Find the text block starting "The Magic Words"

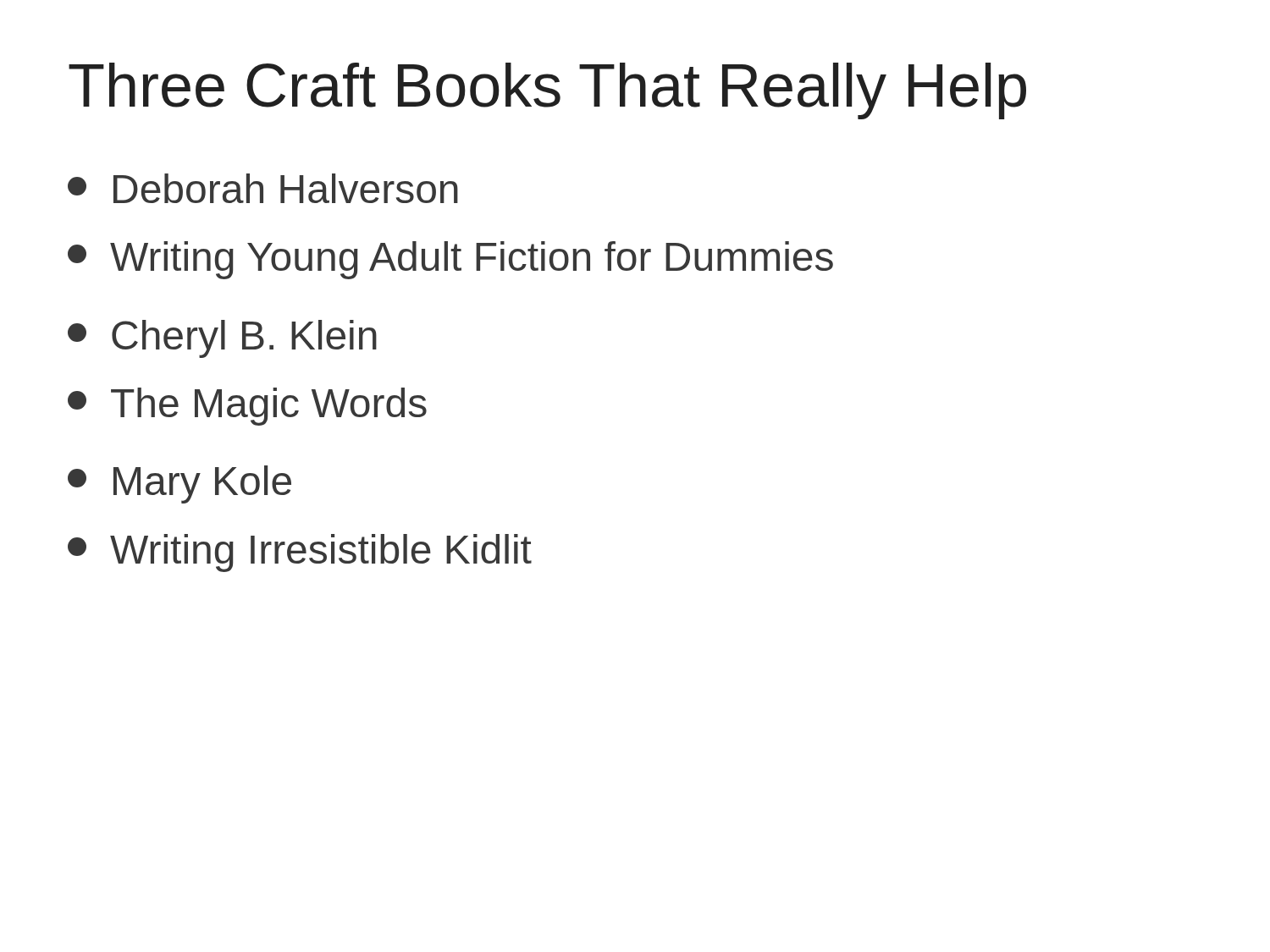(x=247, y=407)
